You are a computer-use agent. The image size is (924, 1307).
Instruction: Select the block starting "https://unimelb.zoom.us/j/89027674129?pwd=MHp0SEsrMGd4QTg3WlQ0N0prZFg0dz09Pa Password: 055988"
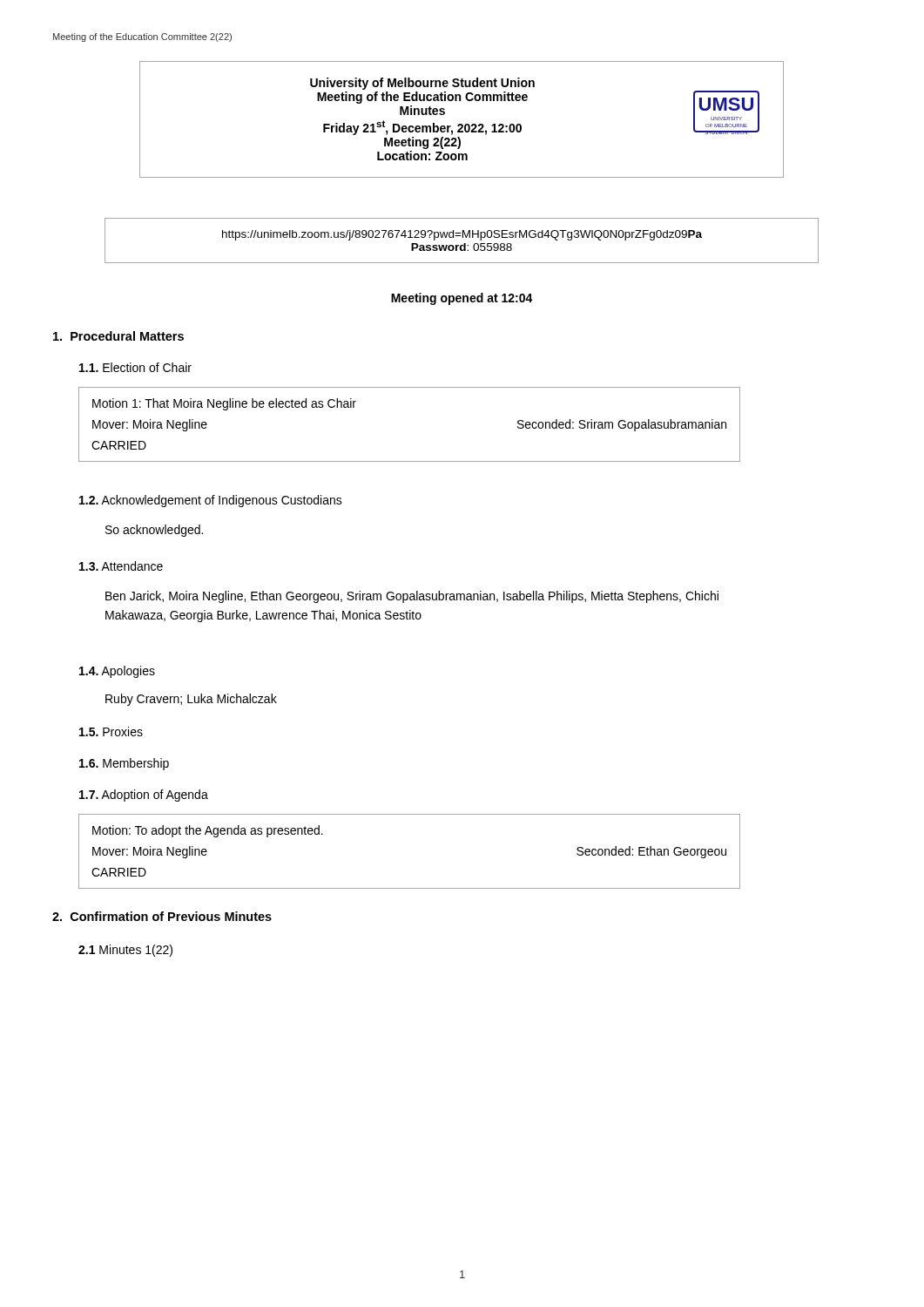coord(462,240)
